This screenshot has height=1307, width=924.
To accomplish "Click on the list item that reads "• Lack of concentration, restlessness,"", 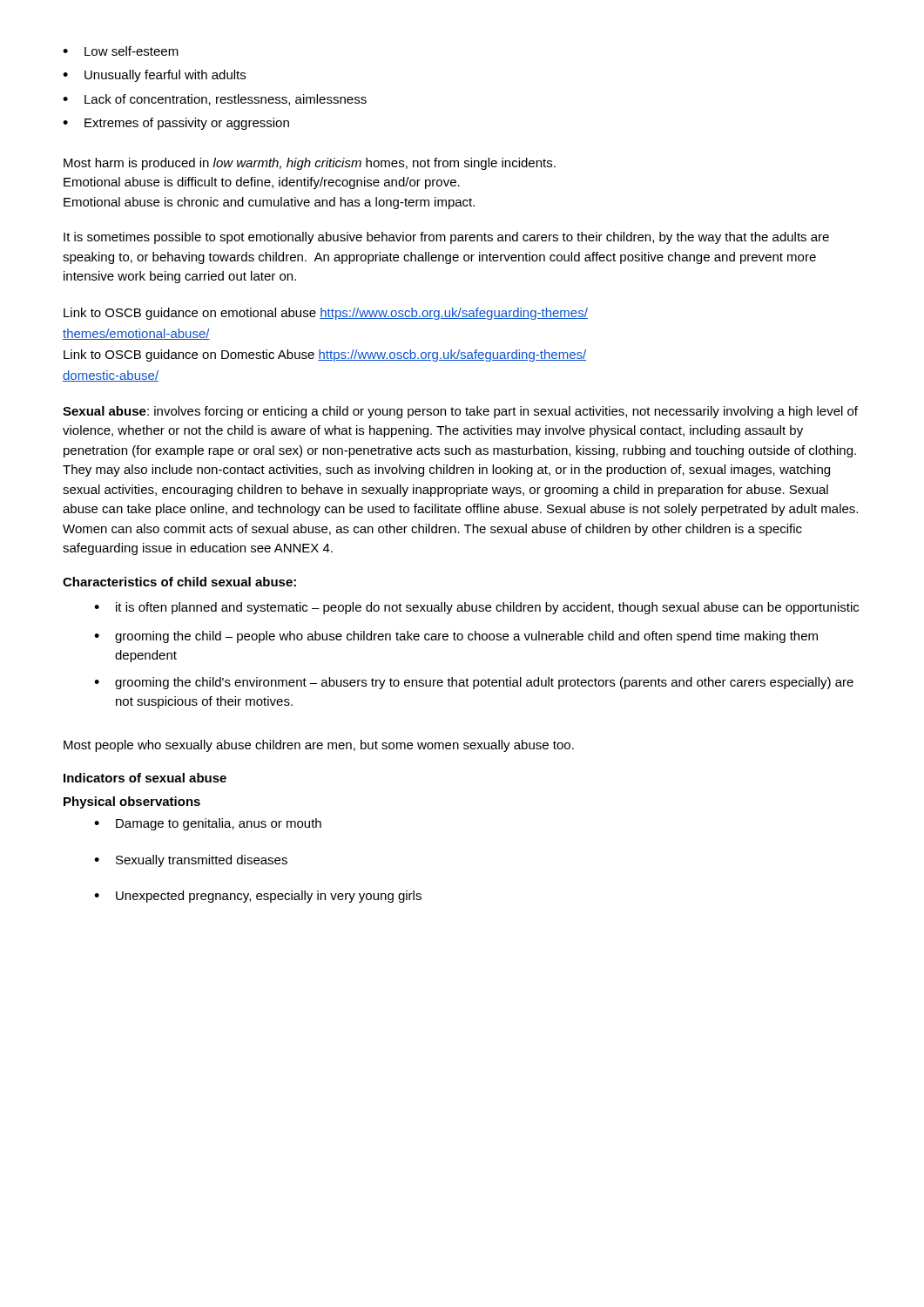I will 215,100.
